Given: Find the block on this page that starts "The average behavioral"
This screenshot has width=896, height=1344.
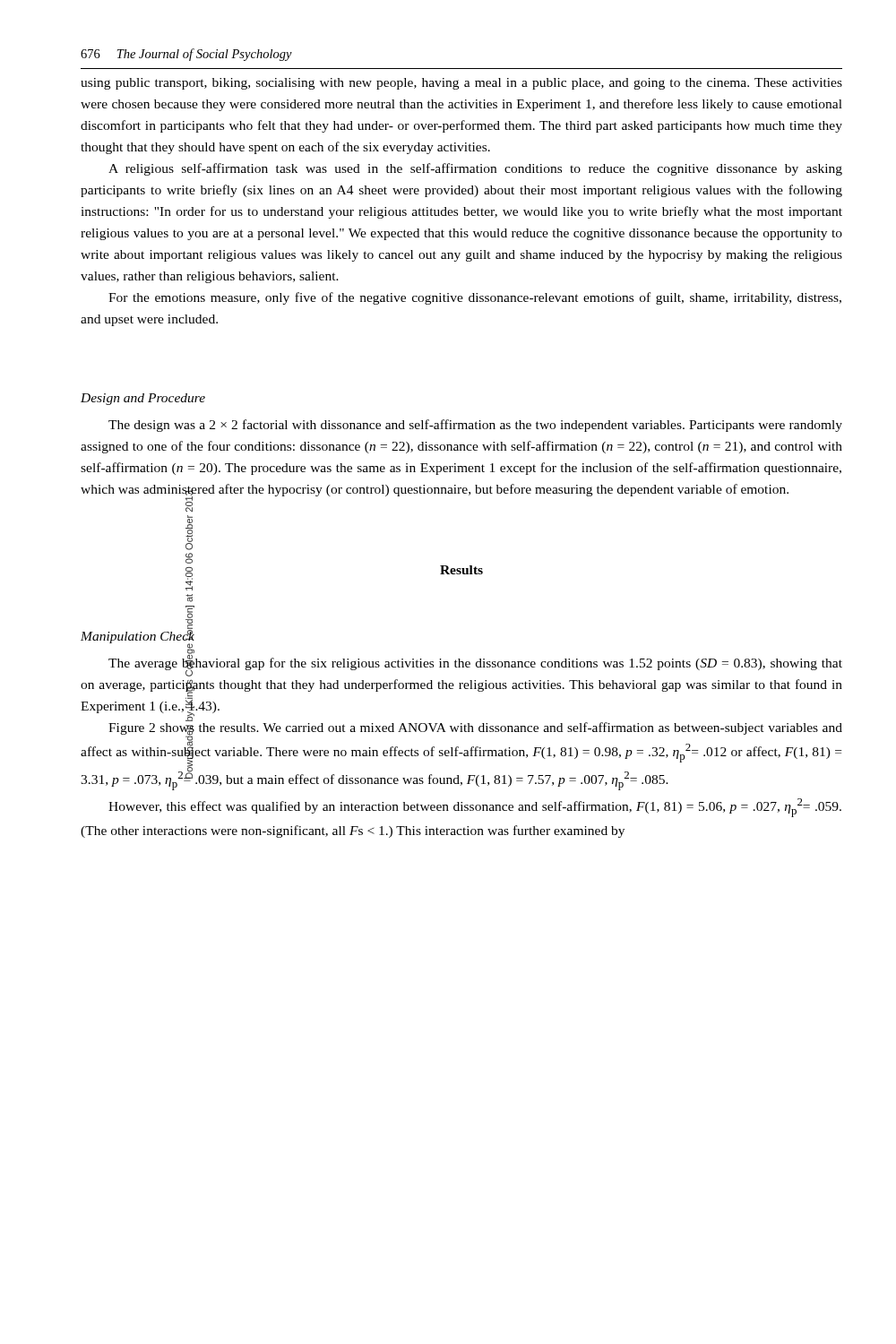Looking at the screenshot, I should [461, 685].
